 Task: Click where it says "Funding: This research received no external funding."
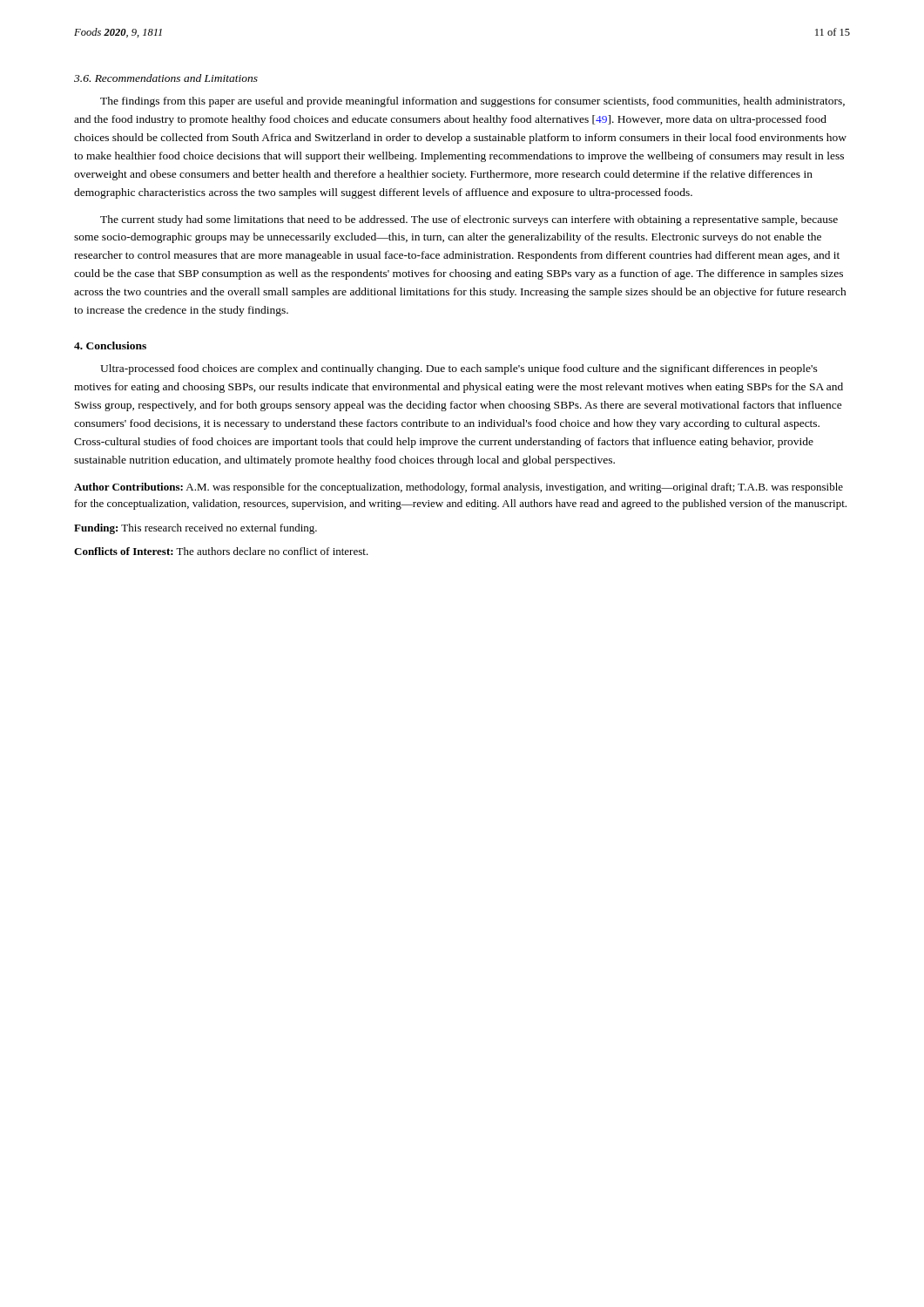pyautogui.click(x=196, y=529)
